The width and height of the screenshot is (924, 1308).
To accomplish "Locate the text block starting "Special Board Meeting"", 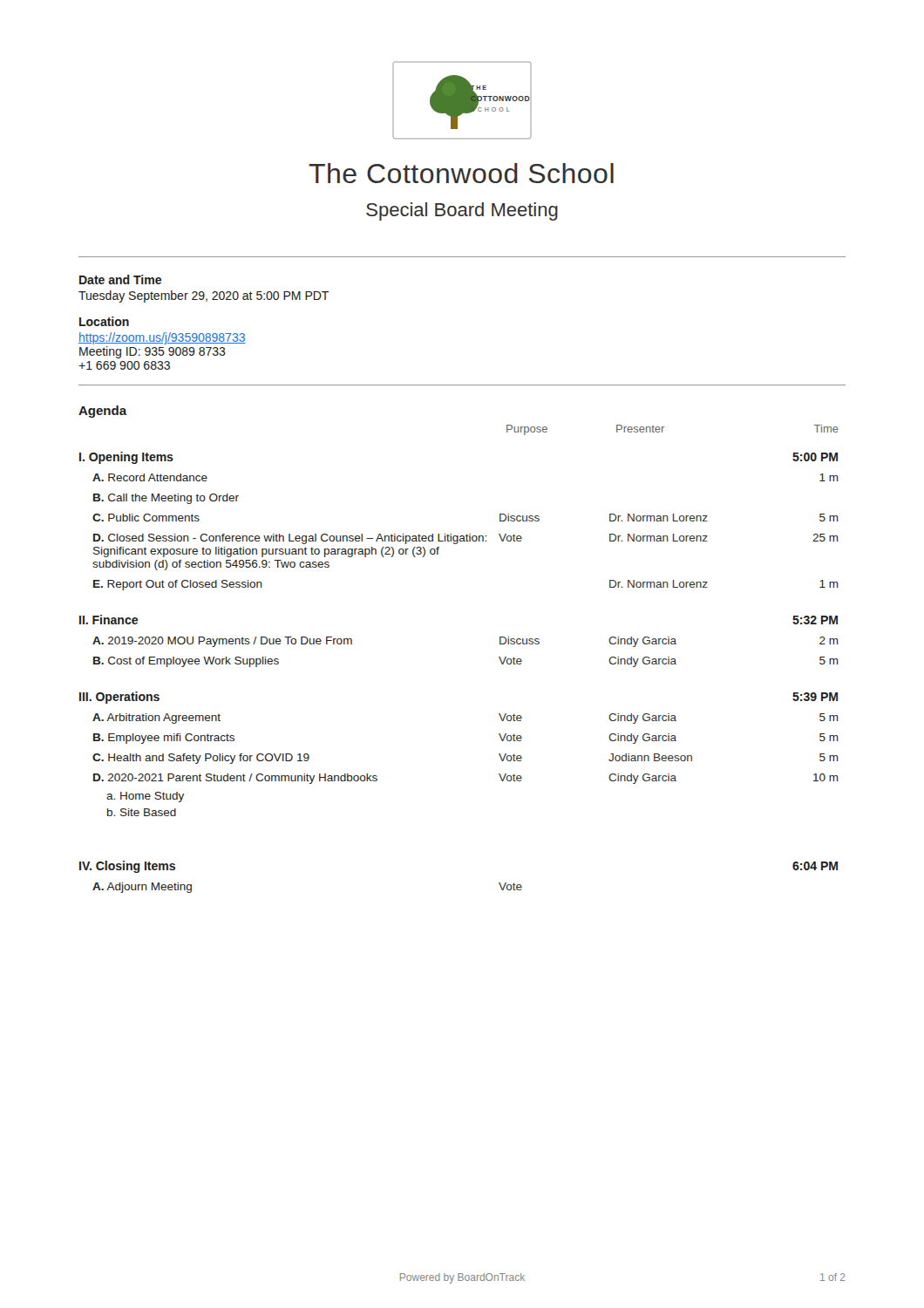I will (x=462, y=210).
